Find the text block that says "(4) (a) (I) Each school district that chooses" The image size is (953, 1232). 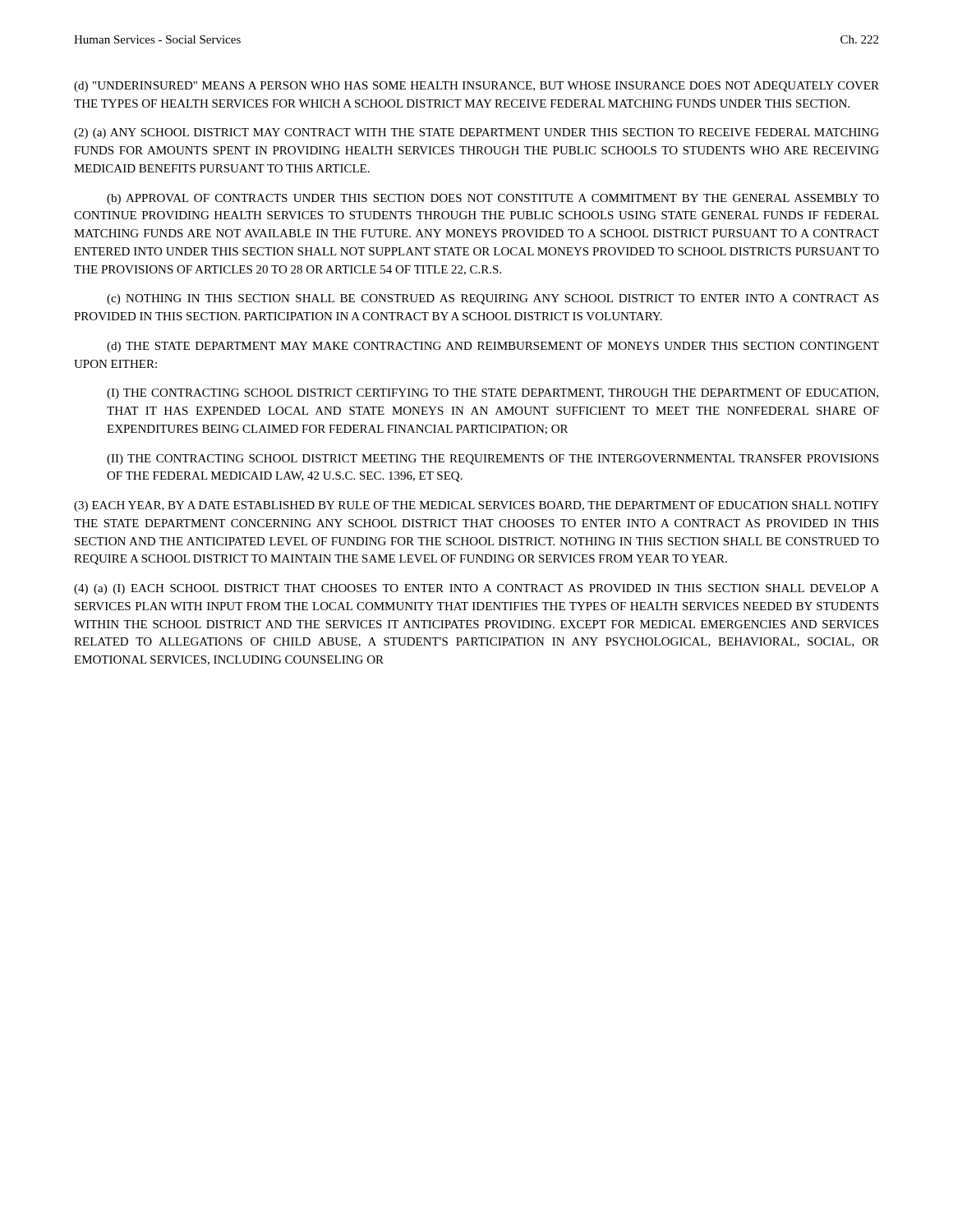pyautogui.click(x=476, y=624)
